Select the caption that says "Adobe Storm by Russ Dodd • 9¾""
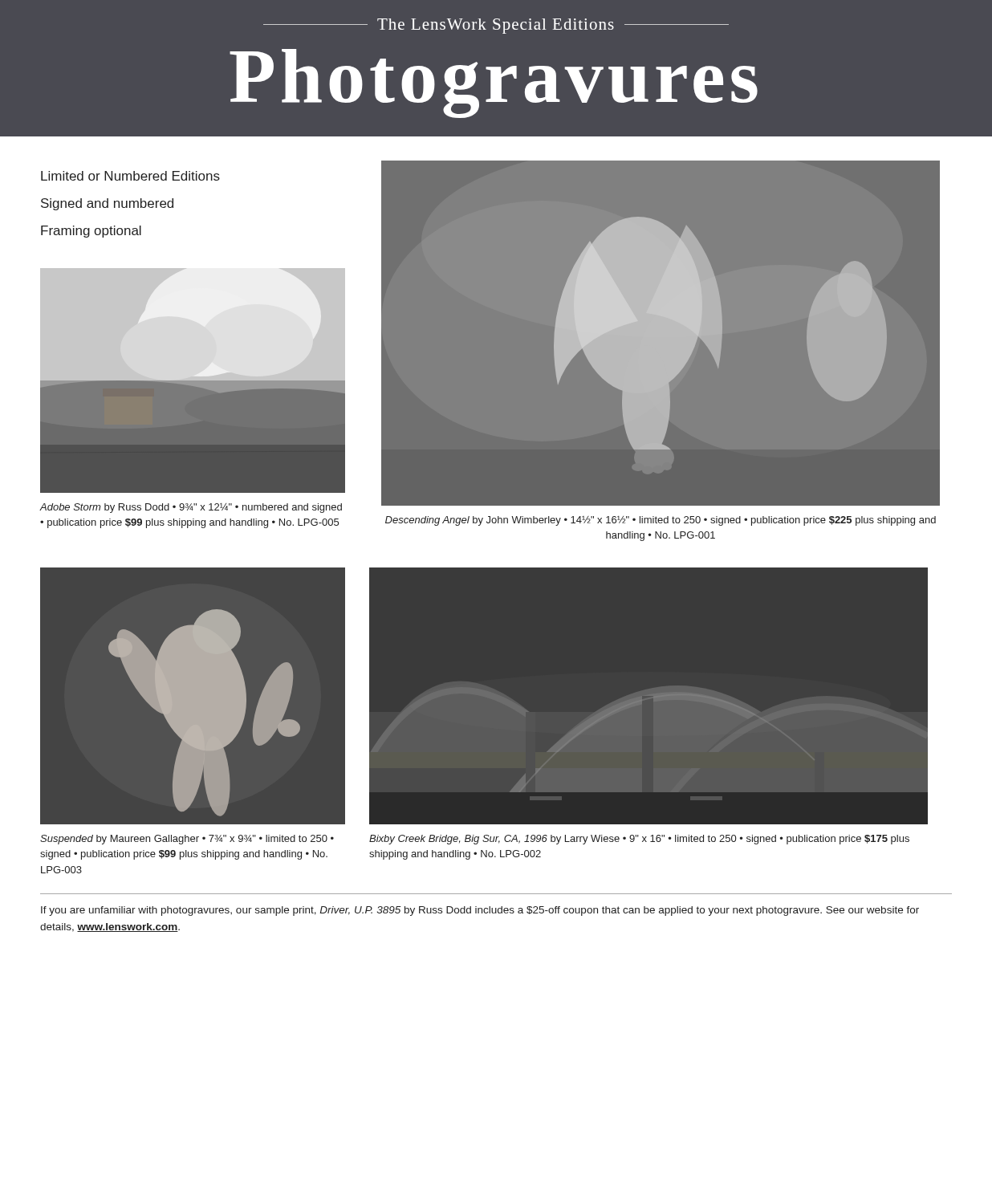Viewport: 992px width, 1204px height. (x=191, y=515)
